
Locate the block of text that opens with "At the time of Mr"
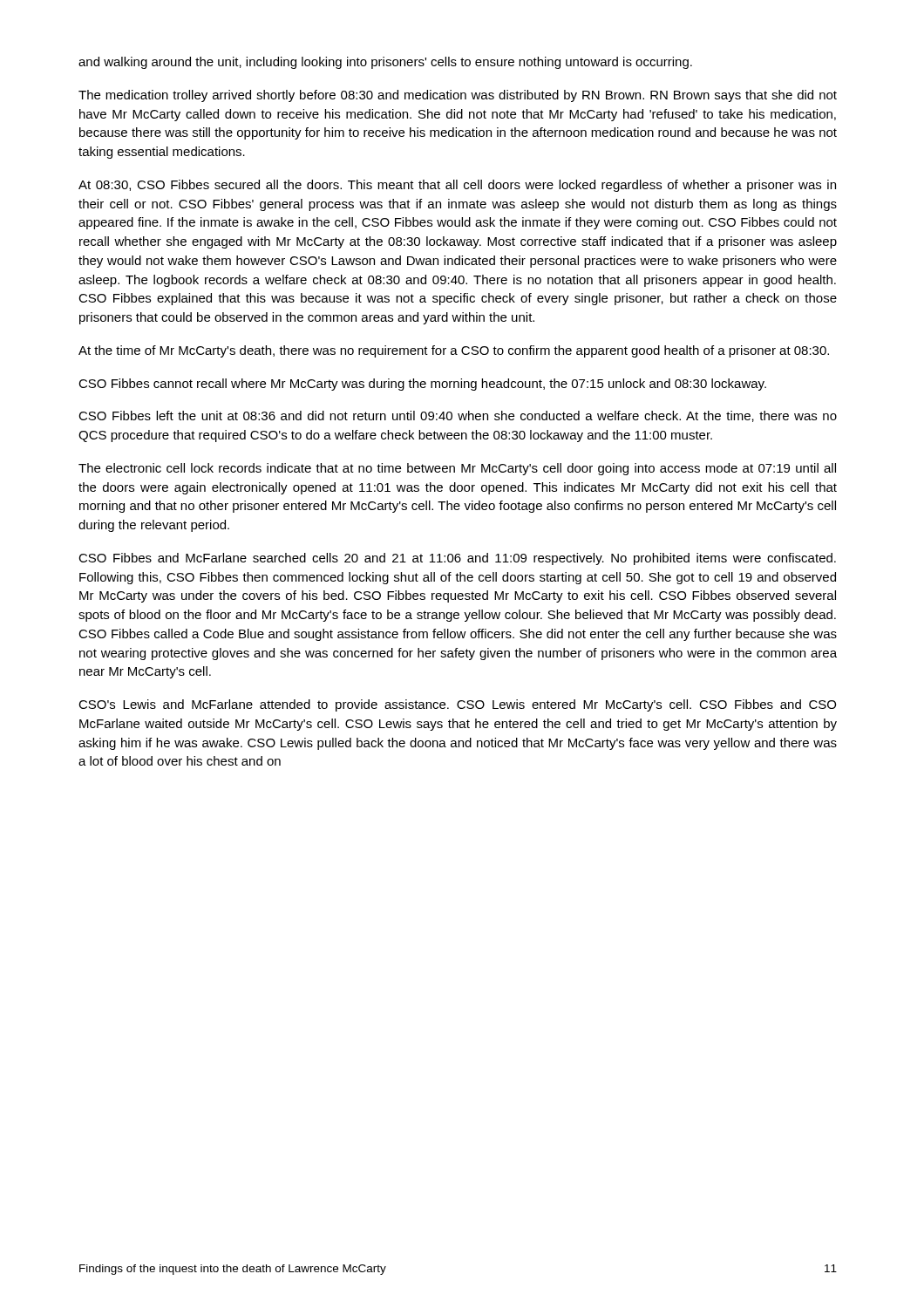tap(454, 350)
